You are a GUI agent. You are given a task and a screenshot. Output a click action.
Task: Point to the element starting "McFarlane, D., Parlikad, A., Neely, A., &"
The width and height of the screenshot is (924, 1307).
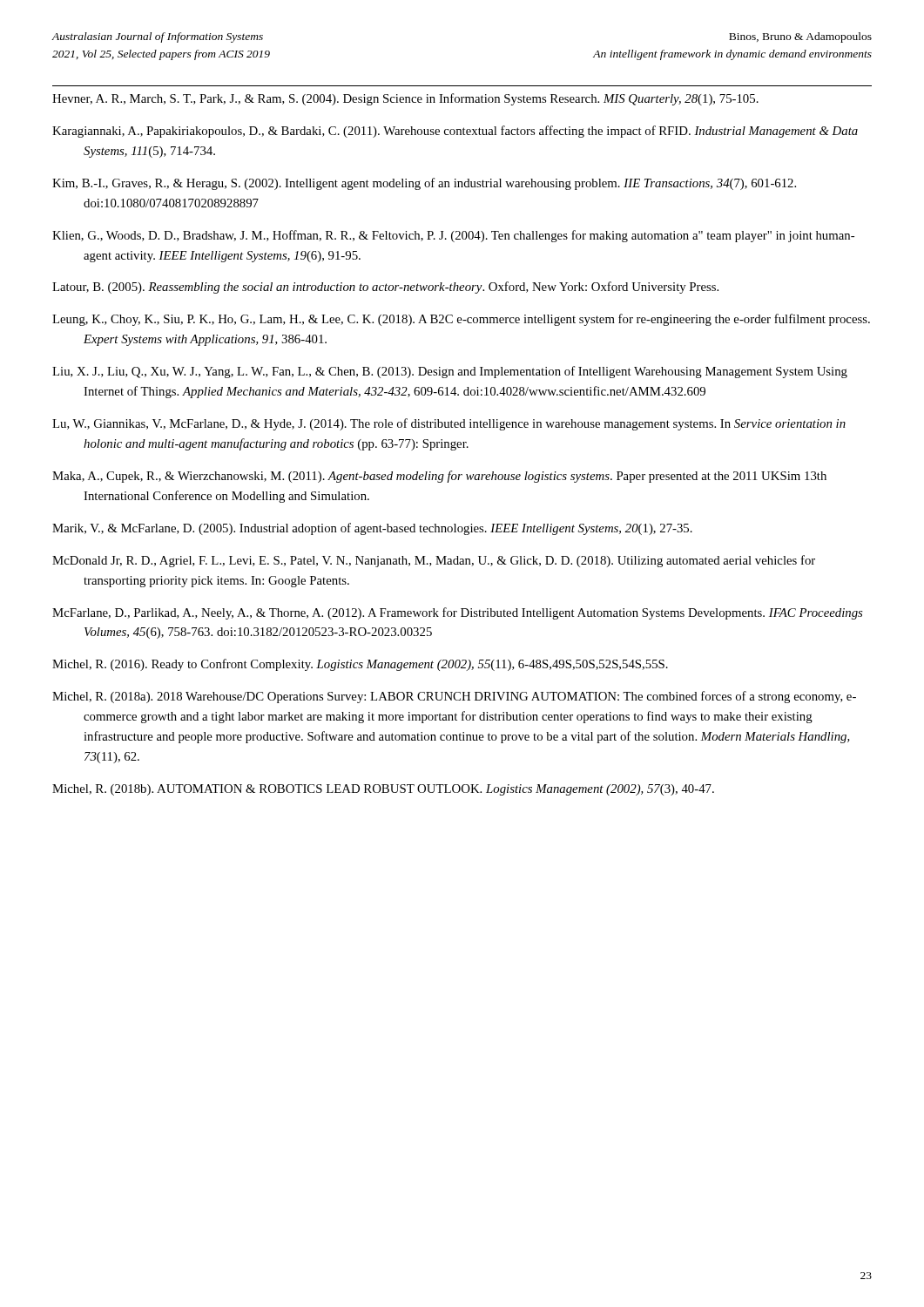[x=458, y=622]
